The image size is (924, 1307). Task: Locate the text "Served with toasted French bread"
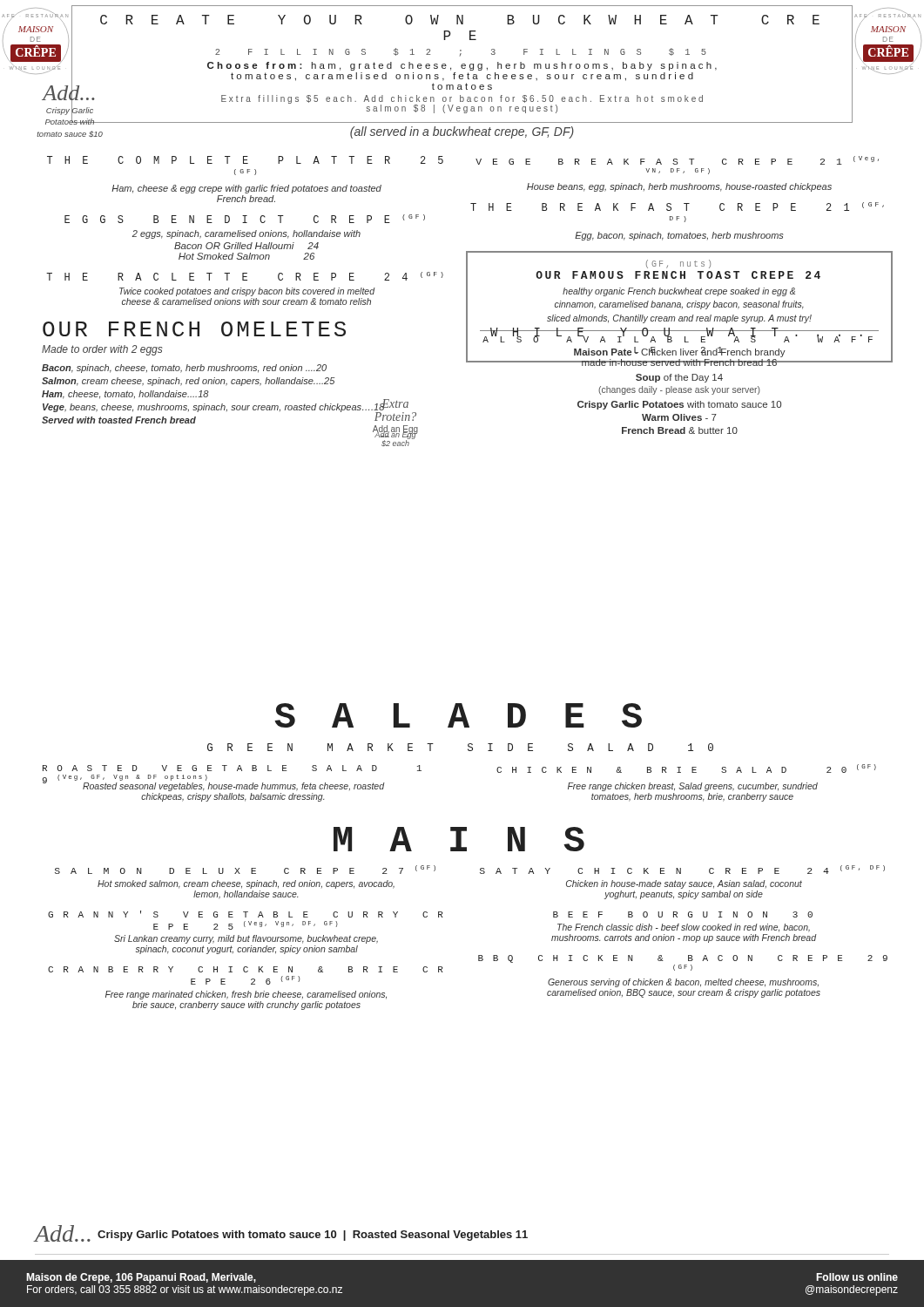click(x=119, y=420)
